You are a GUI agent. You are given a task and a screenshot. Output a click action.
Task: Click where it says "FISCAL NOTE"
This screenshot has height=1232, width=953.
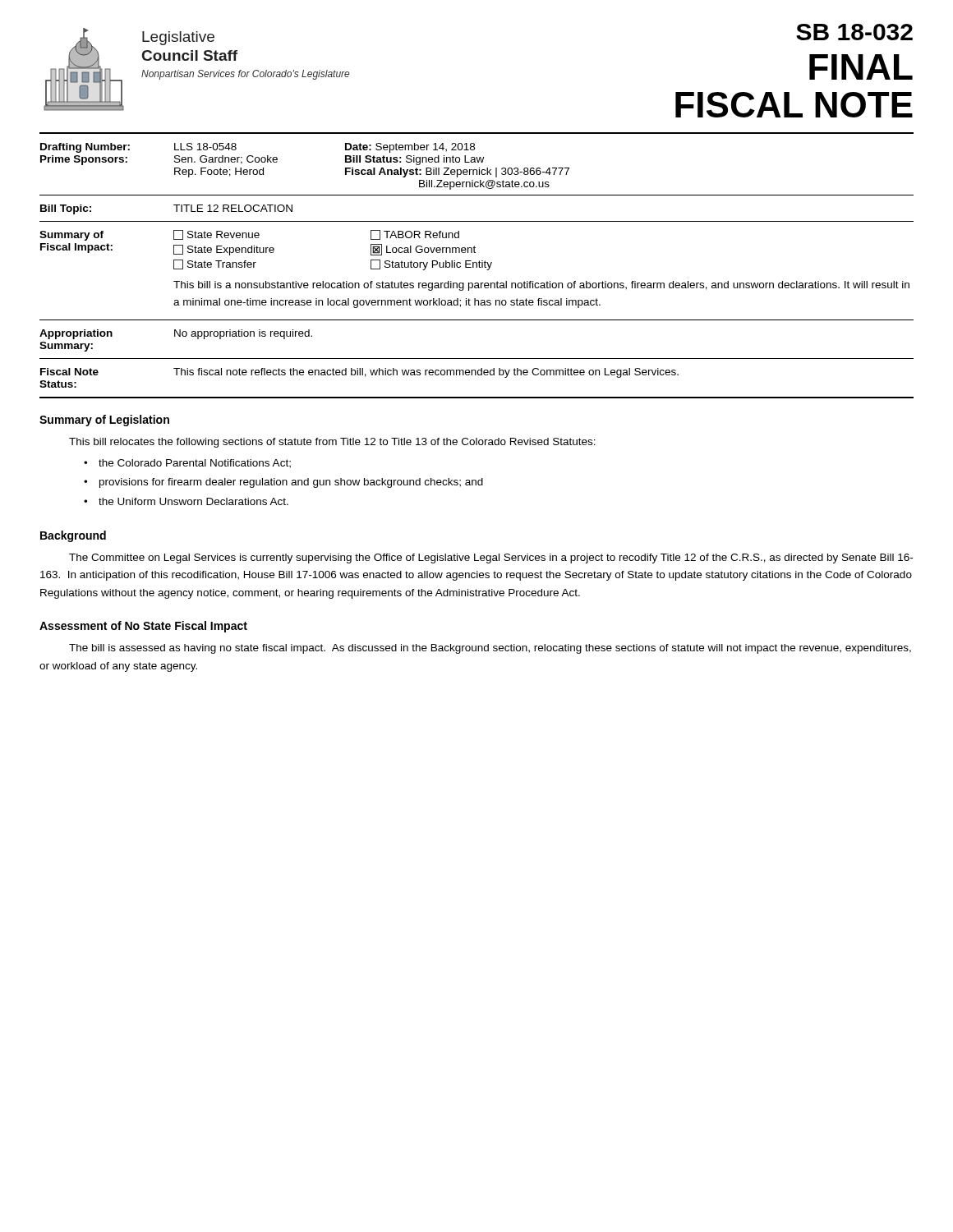point(793,105)
